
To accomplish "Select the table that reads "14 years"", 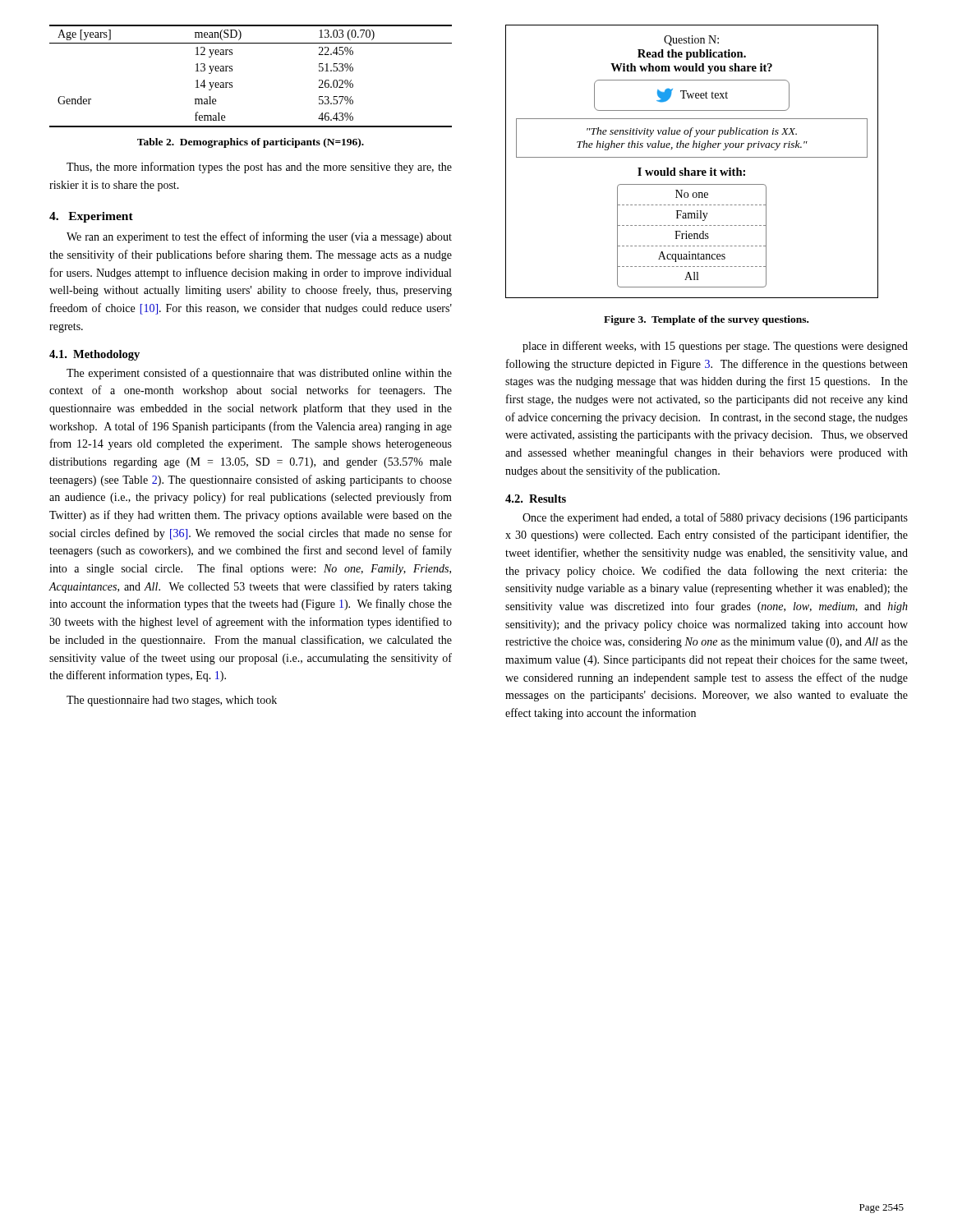I will (251, 76).
